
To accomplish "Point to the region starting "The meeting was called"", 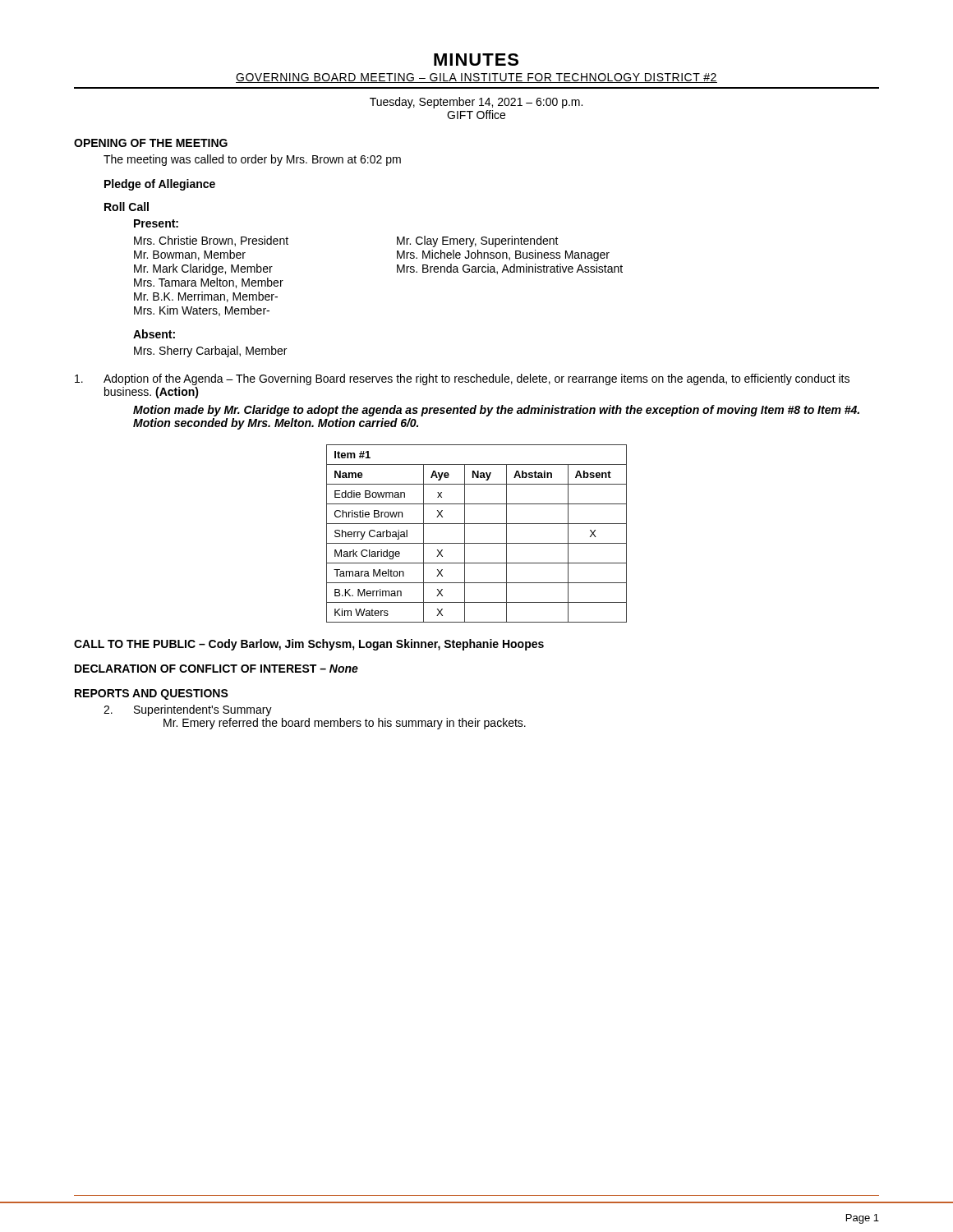I will pos(252,159).
